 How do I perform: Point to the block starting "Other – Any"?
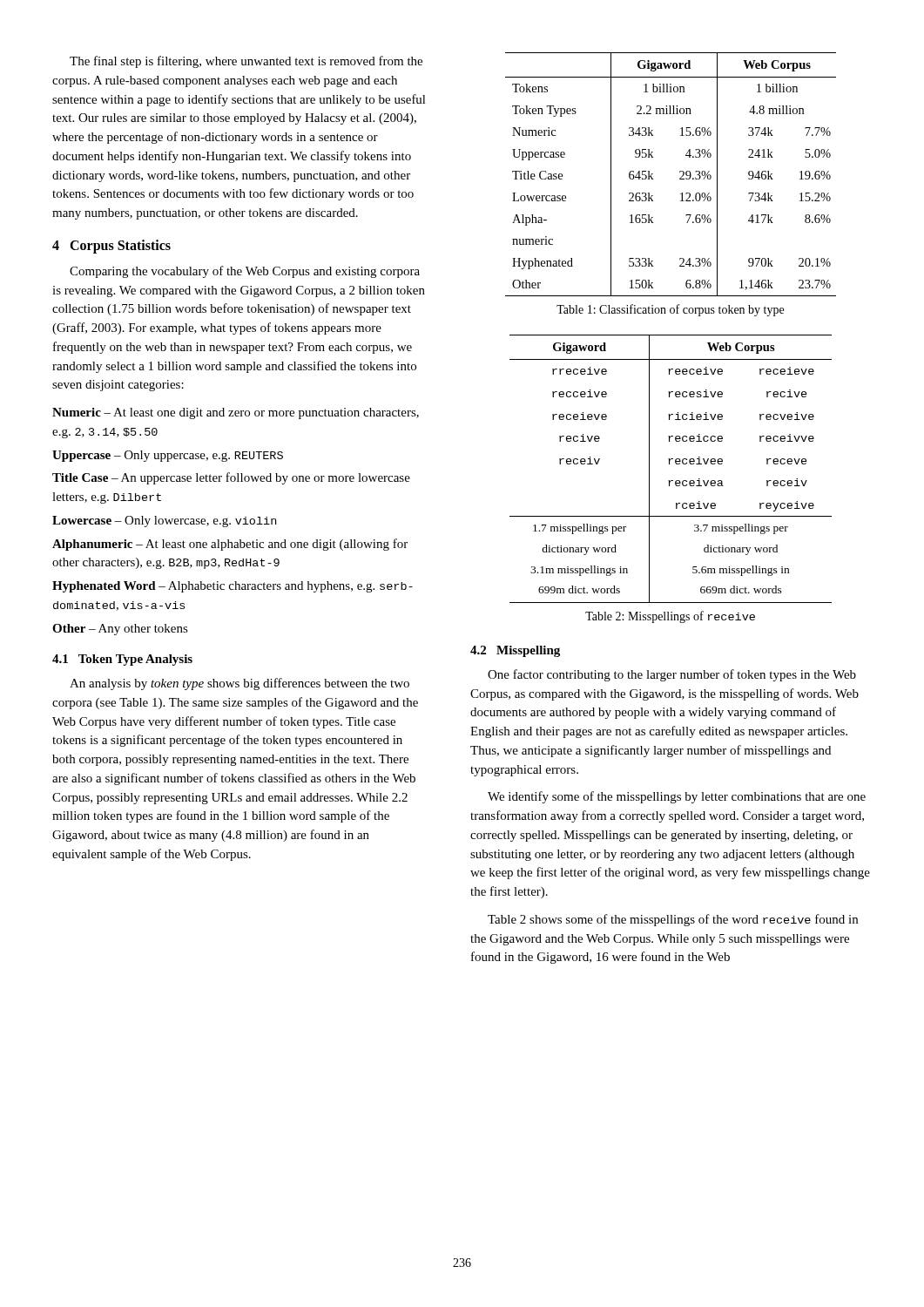[120, 628]
